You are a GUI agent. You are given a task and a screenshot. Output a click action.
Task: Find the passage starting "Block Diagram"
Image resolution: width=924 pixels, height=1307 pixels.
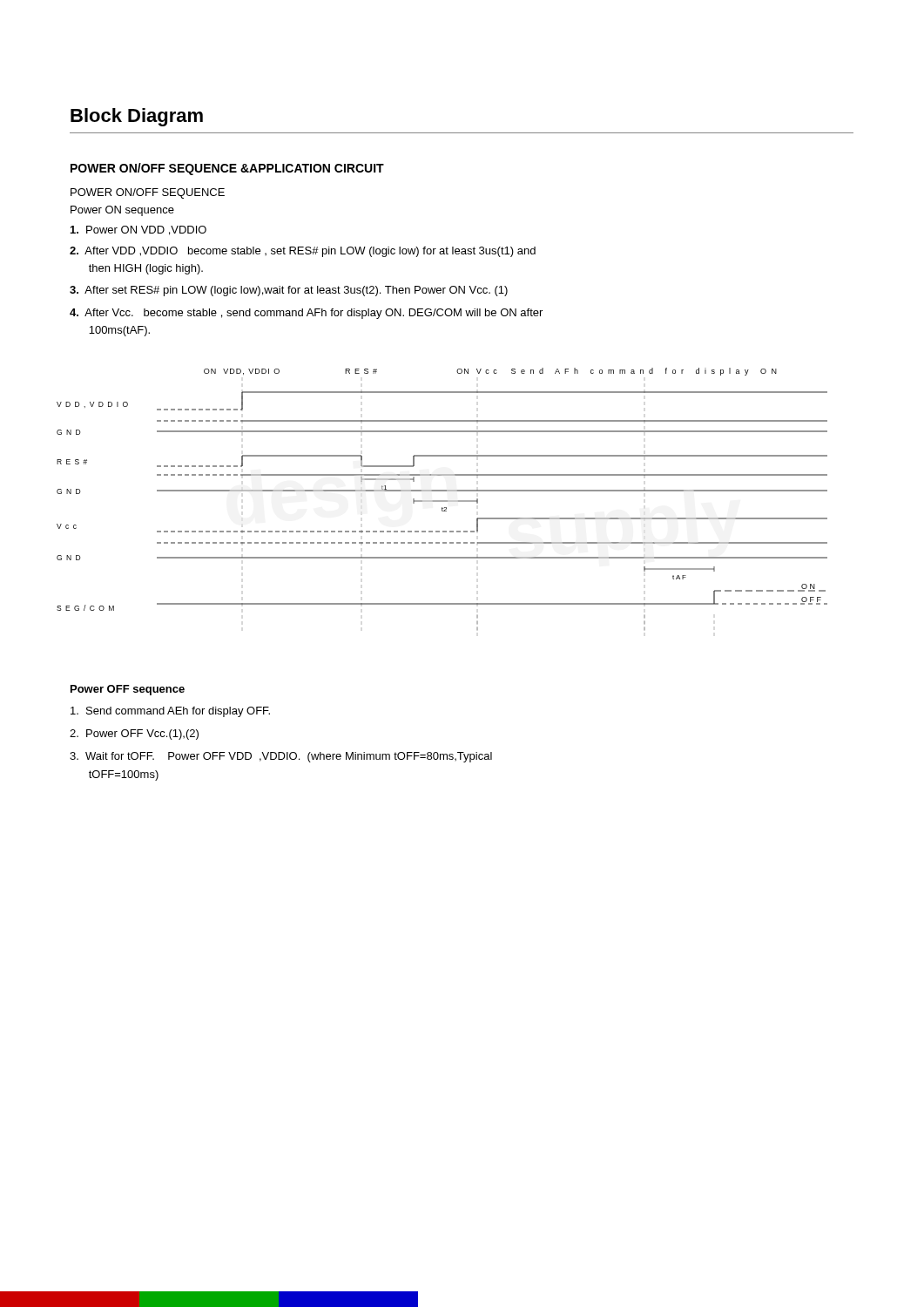(x=137, y=115)
